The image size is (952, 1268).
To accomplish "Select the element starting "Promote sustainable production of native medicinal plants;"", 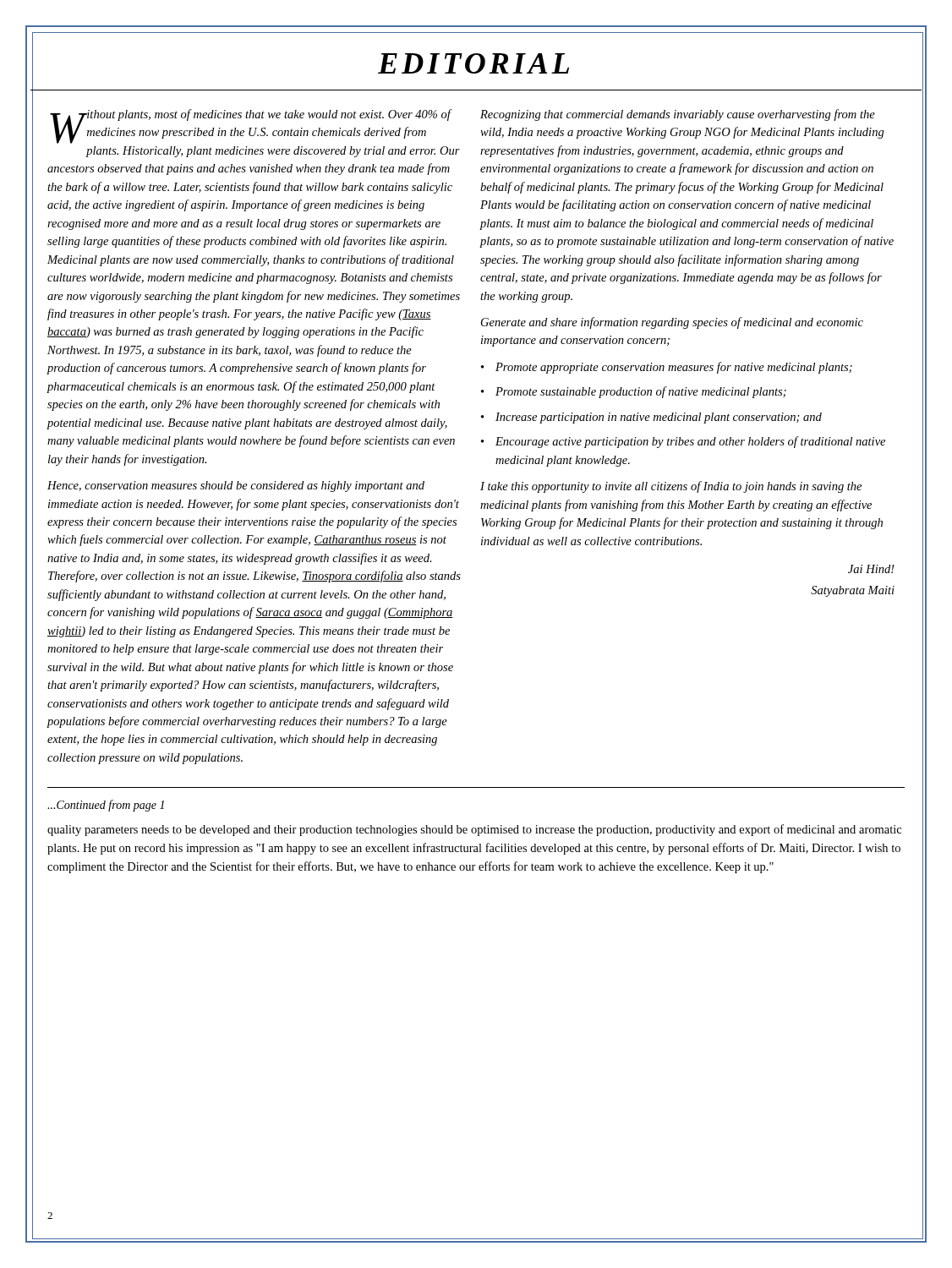I will pos(641,392).
